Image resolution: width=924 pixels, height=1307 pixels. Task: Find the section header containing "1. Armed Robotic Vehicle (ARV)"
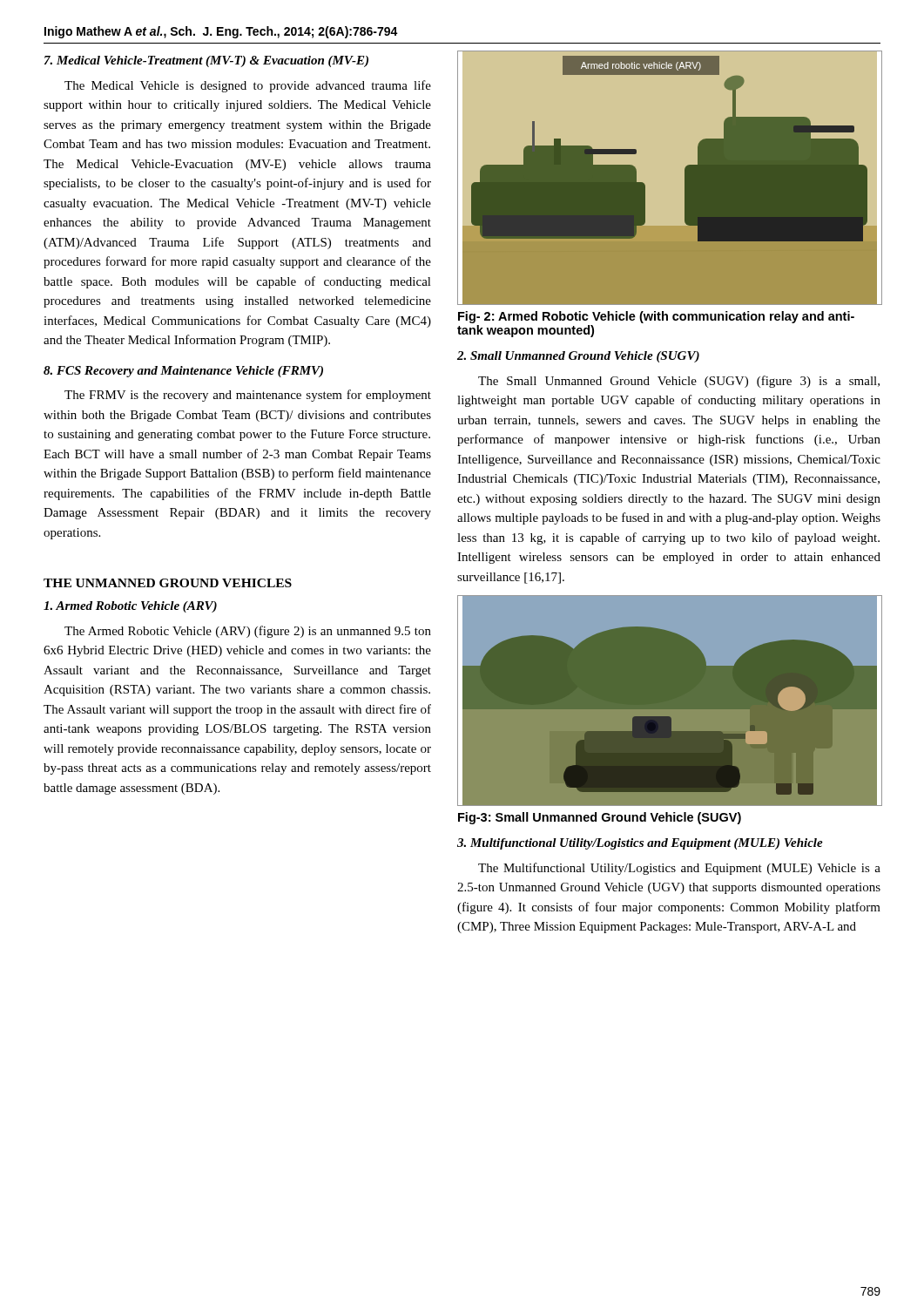click(x=130, y=607)
